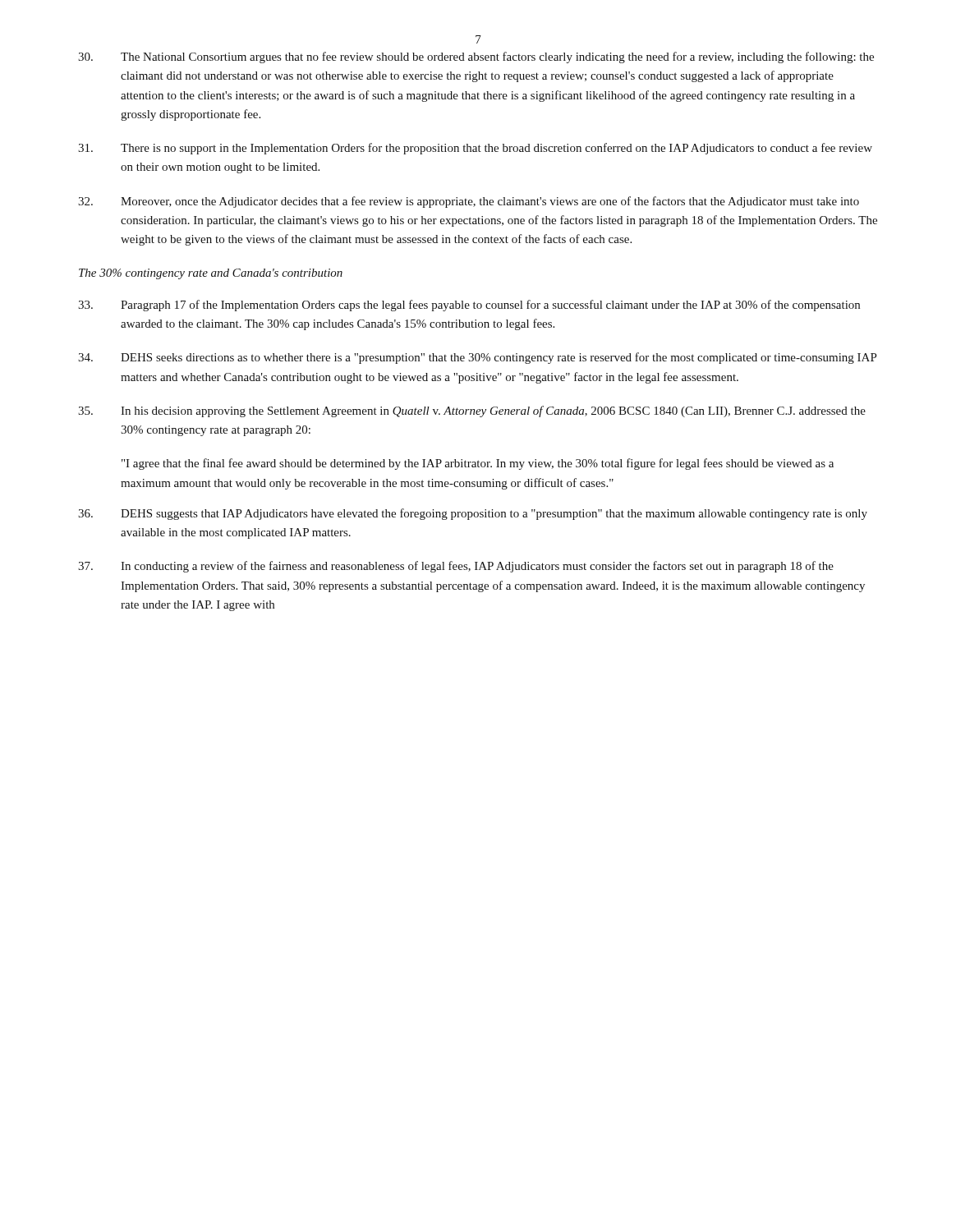The image size is (956, 1232).
Task: Click on the passage starting "34. DEHS seeks directions"
Action: click(478, 368)
